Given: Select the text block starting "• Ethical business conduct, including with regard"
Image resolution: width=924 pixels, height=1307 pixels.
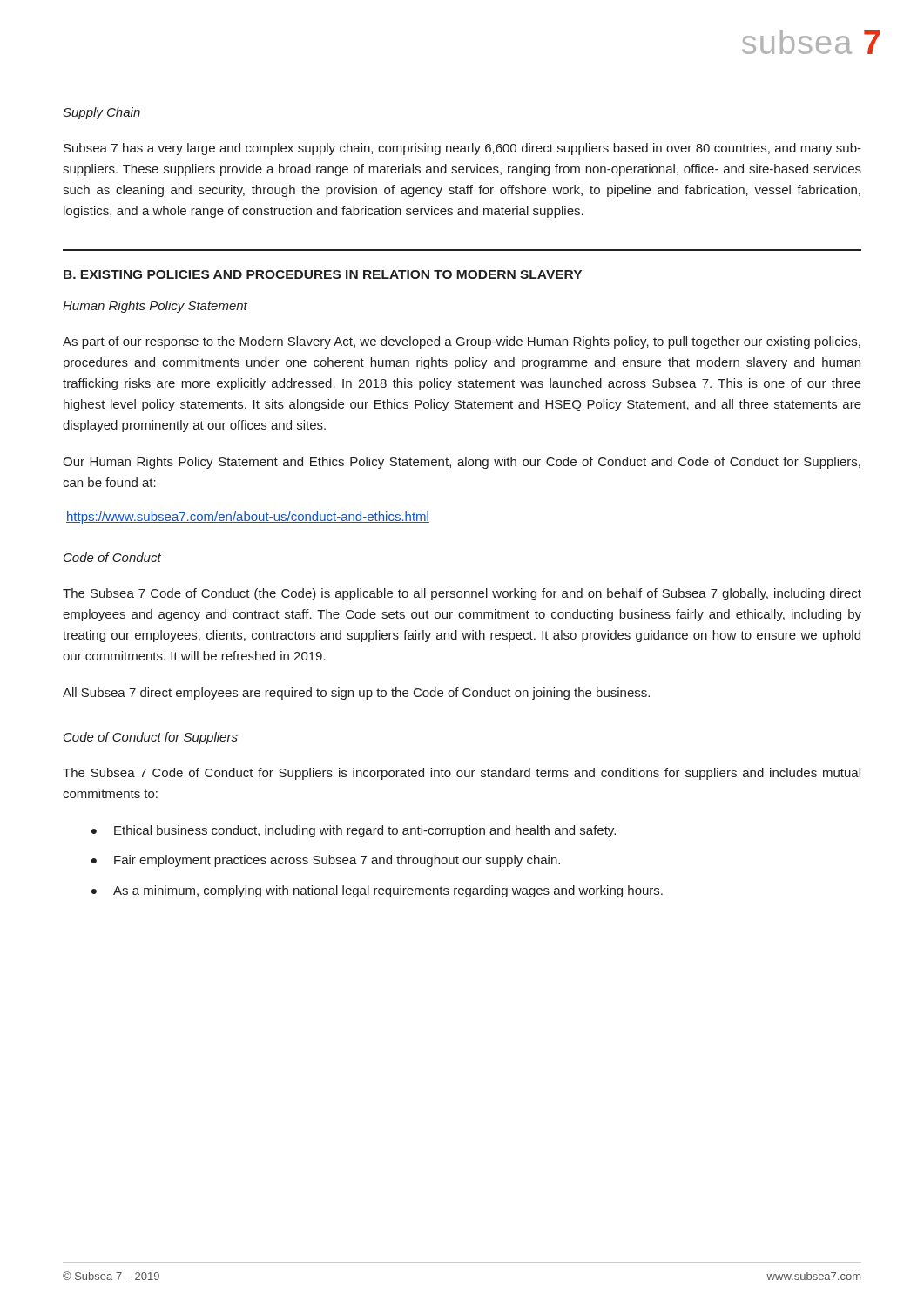Looking at the screenshot, I should [x=476, y=831].
